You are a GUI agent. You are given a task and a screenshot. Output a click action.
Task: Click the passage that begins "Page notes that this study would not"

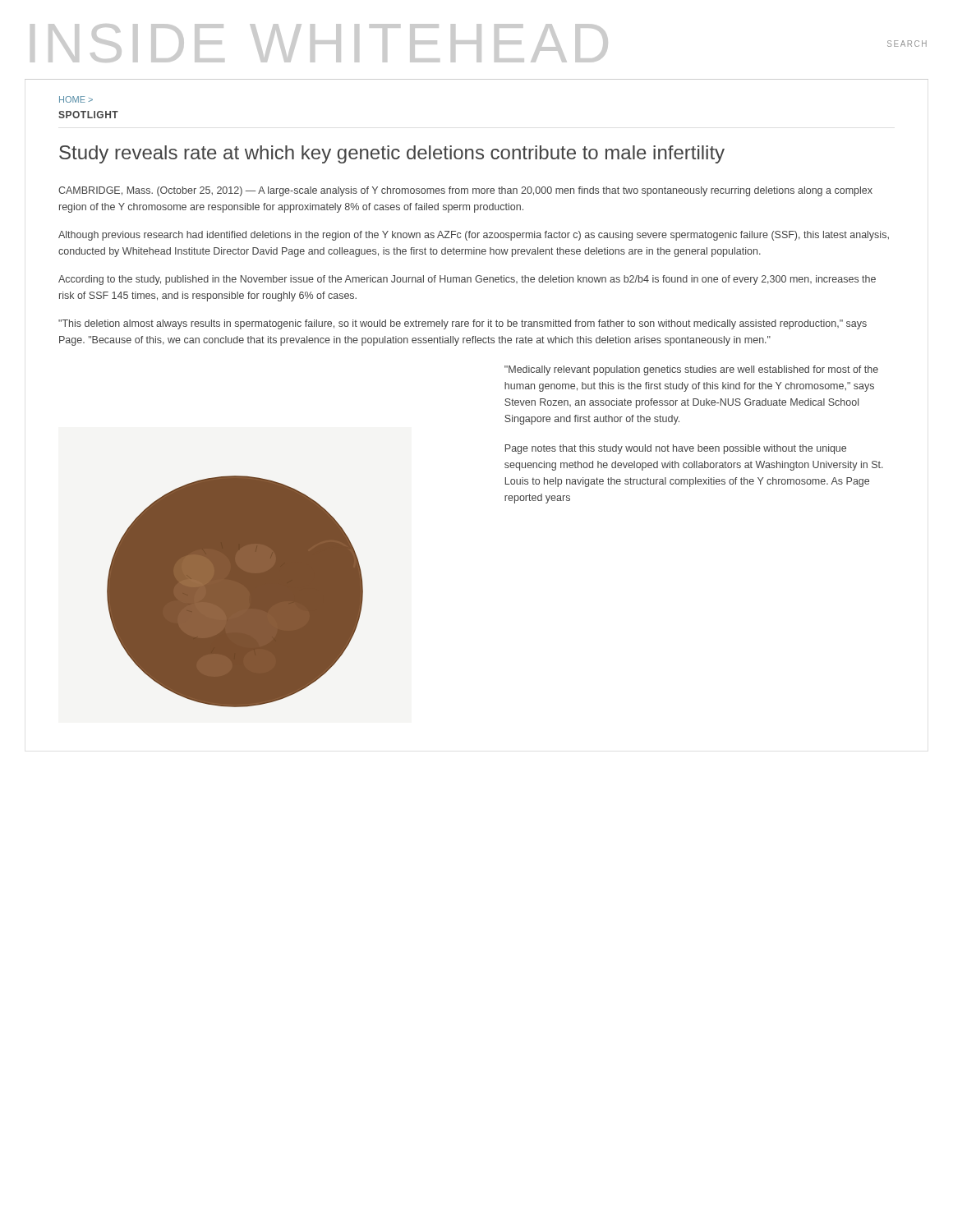click(x=694, y=473)
